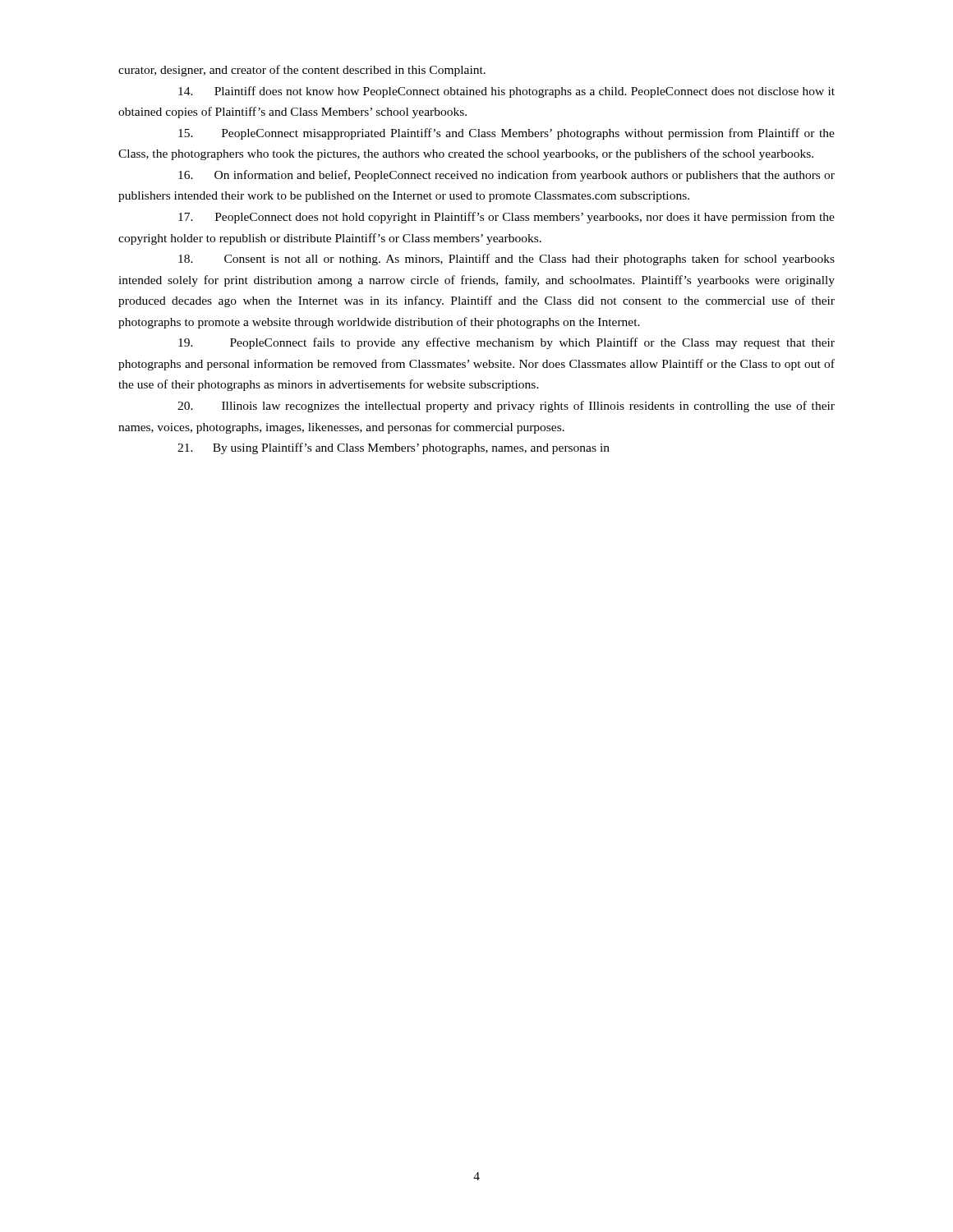This screenshot has height=1232, width=953.
Task: Point to the block beginning "By using Plaintiff’s and"
Action: click(476, 448)
